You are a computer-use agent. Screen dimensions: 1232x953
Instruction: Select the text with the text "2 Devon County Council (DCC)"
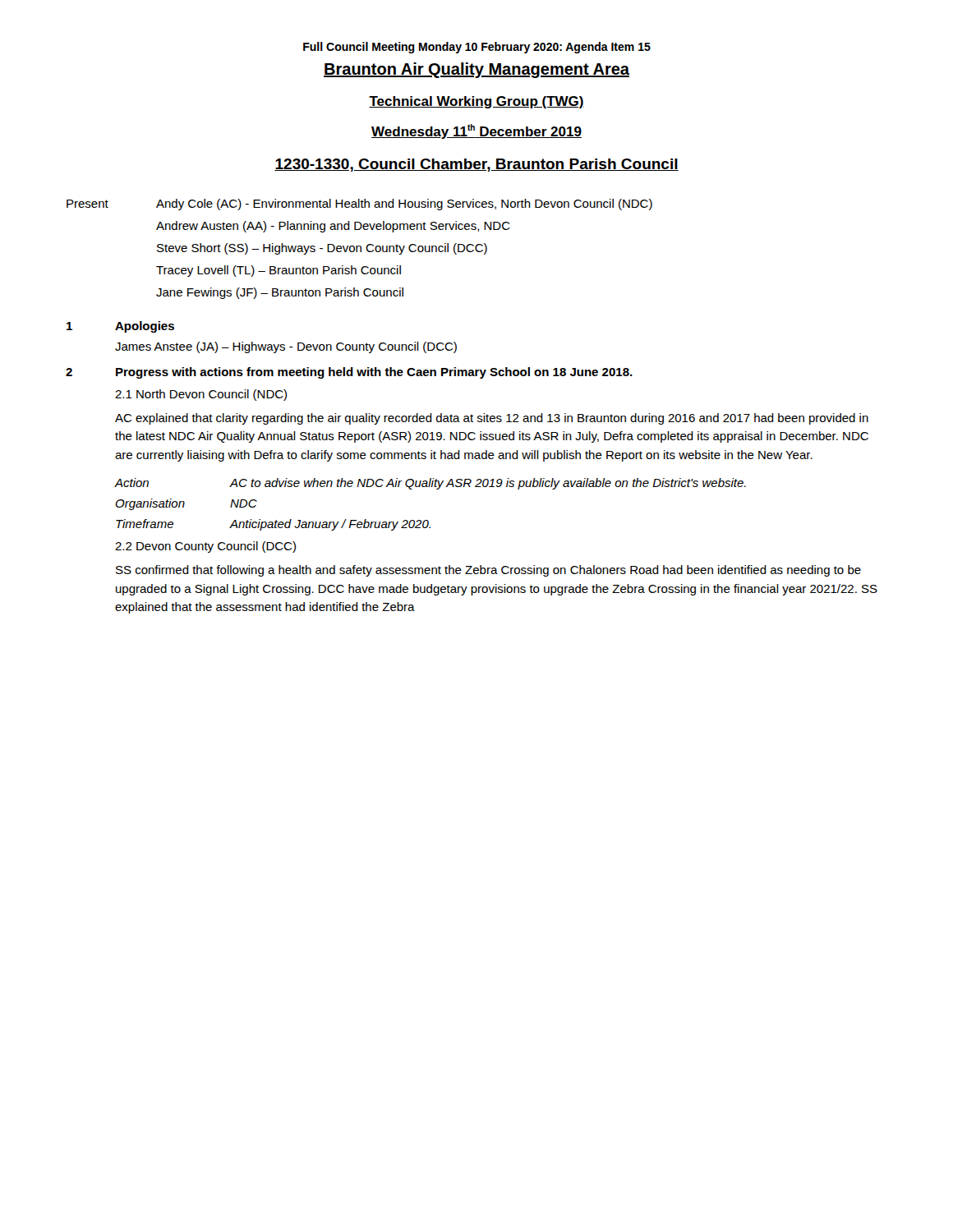point(206,546)
